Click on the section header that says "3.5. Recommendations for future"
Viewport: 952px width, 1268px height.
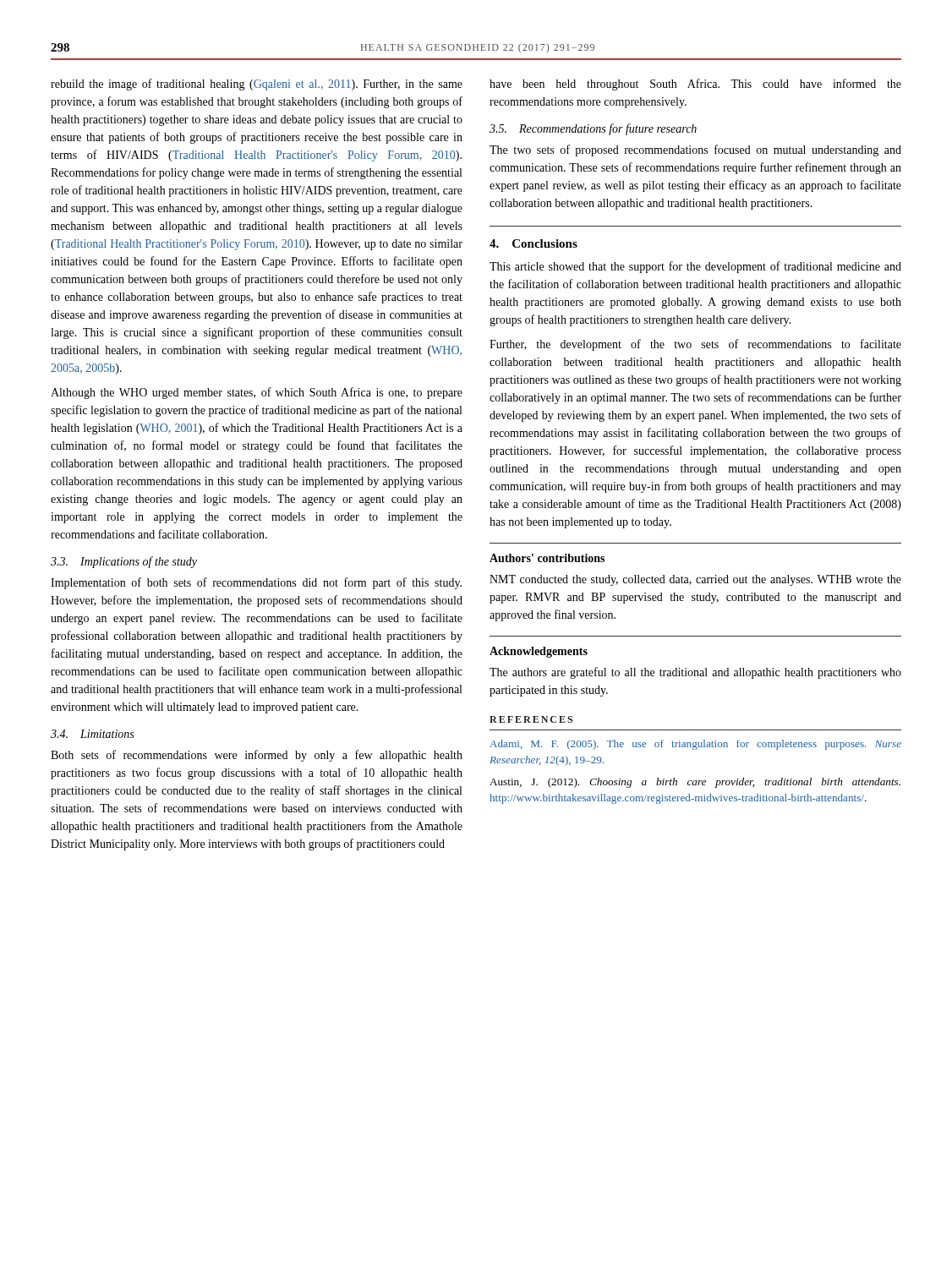pos(593,129)
